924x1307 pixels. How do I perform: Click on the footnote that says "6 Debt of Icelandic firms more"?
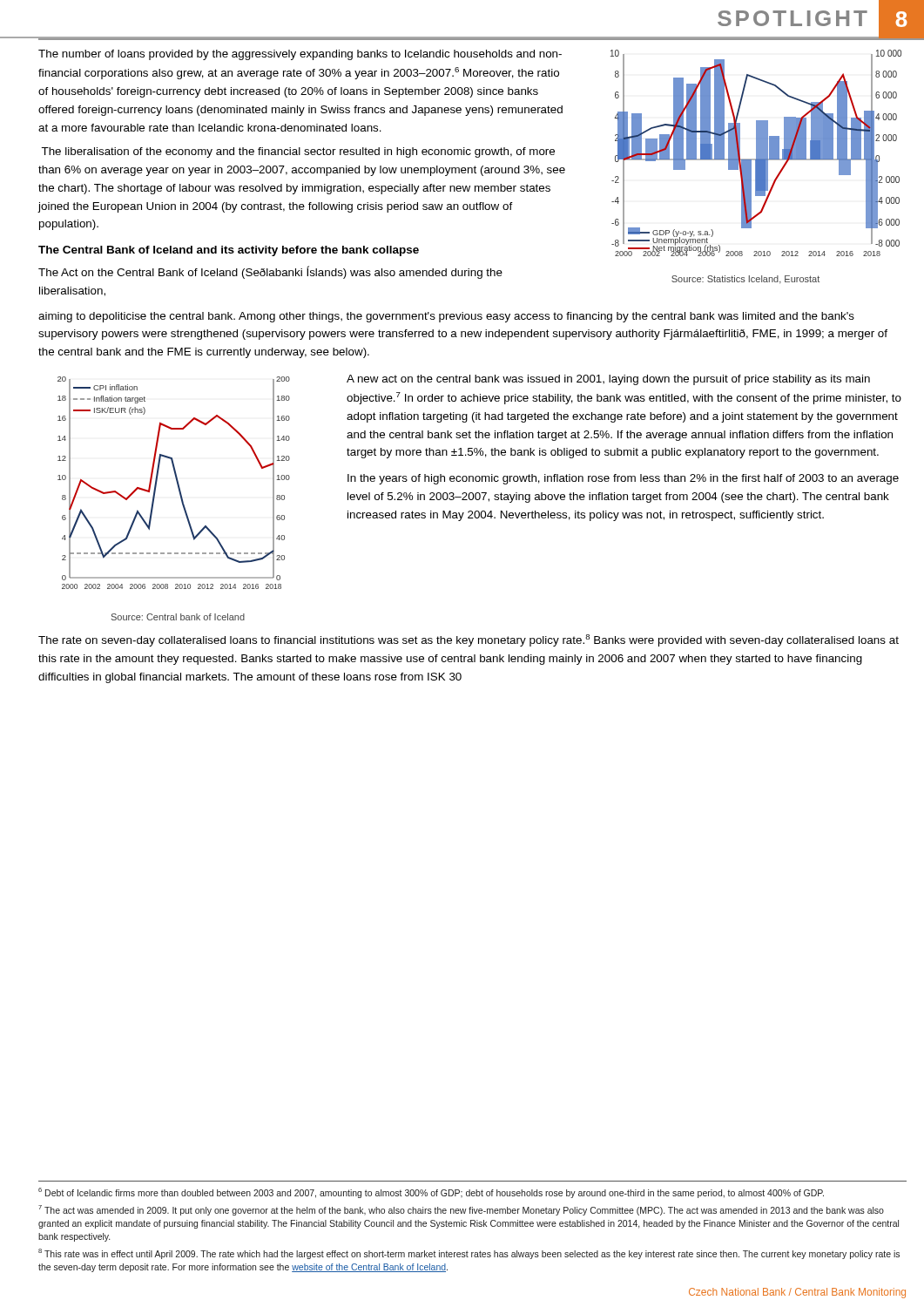(432, 1192)
